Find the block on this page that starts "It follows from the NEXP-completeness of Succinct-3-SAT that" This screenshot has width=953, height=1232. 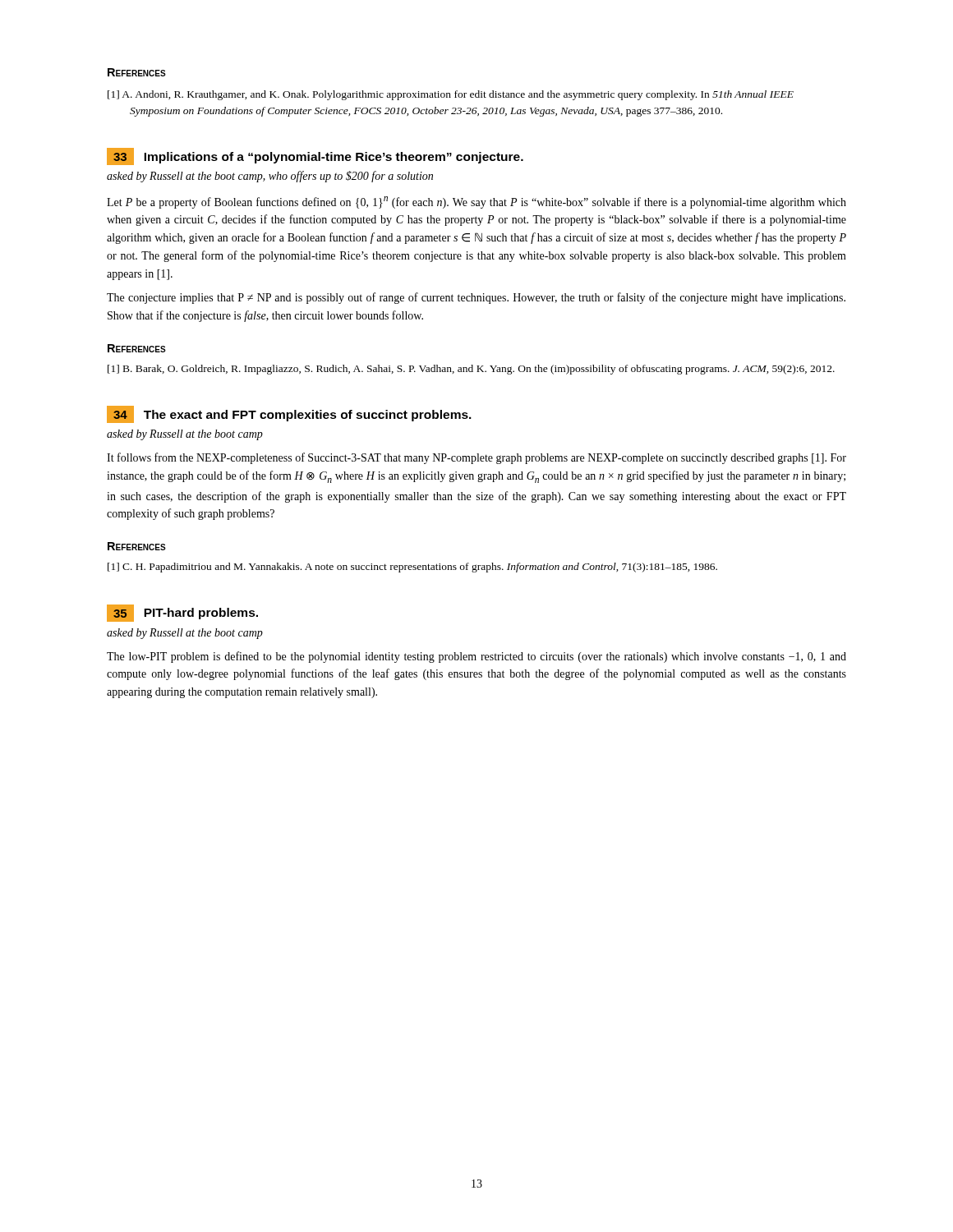pyautogui.click(x=476, y=486)
